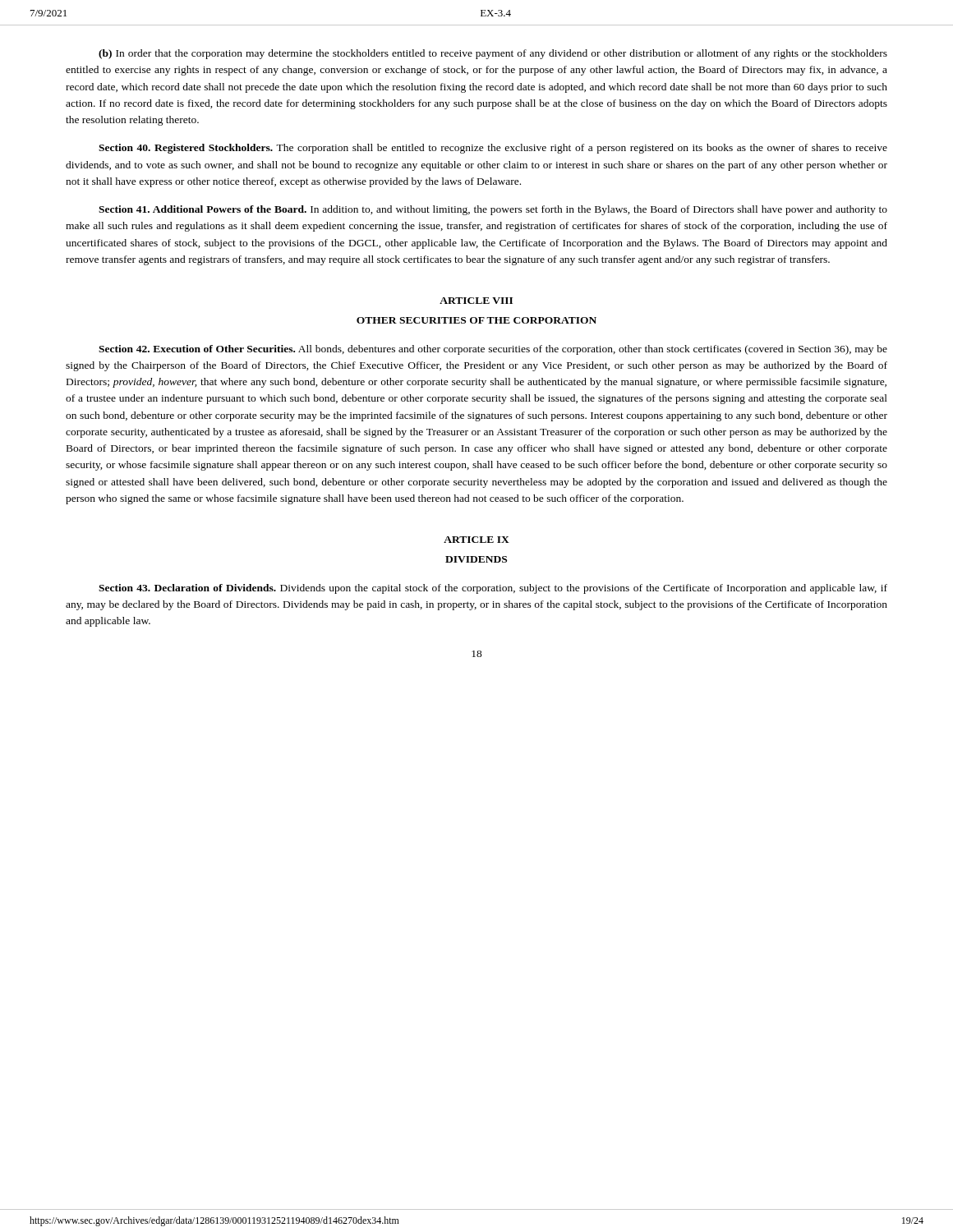
Task: Select the text starting "Section 43. Declaration of Dividends. Dividends upon"
Action: point(476,604)
